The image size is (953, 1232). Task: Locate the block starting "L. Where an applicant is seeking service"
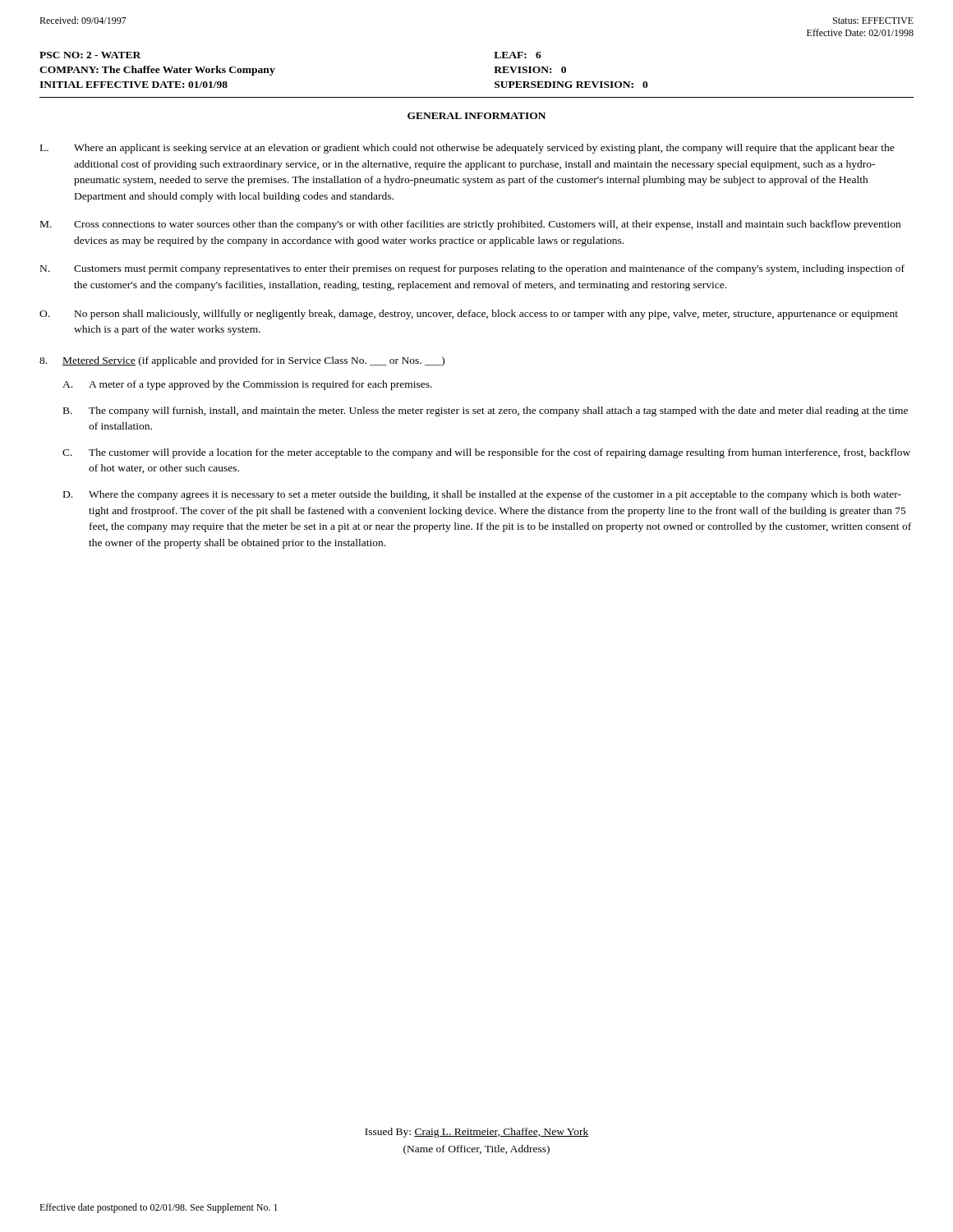tap(476, 172)
